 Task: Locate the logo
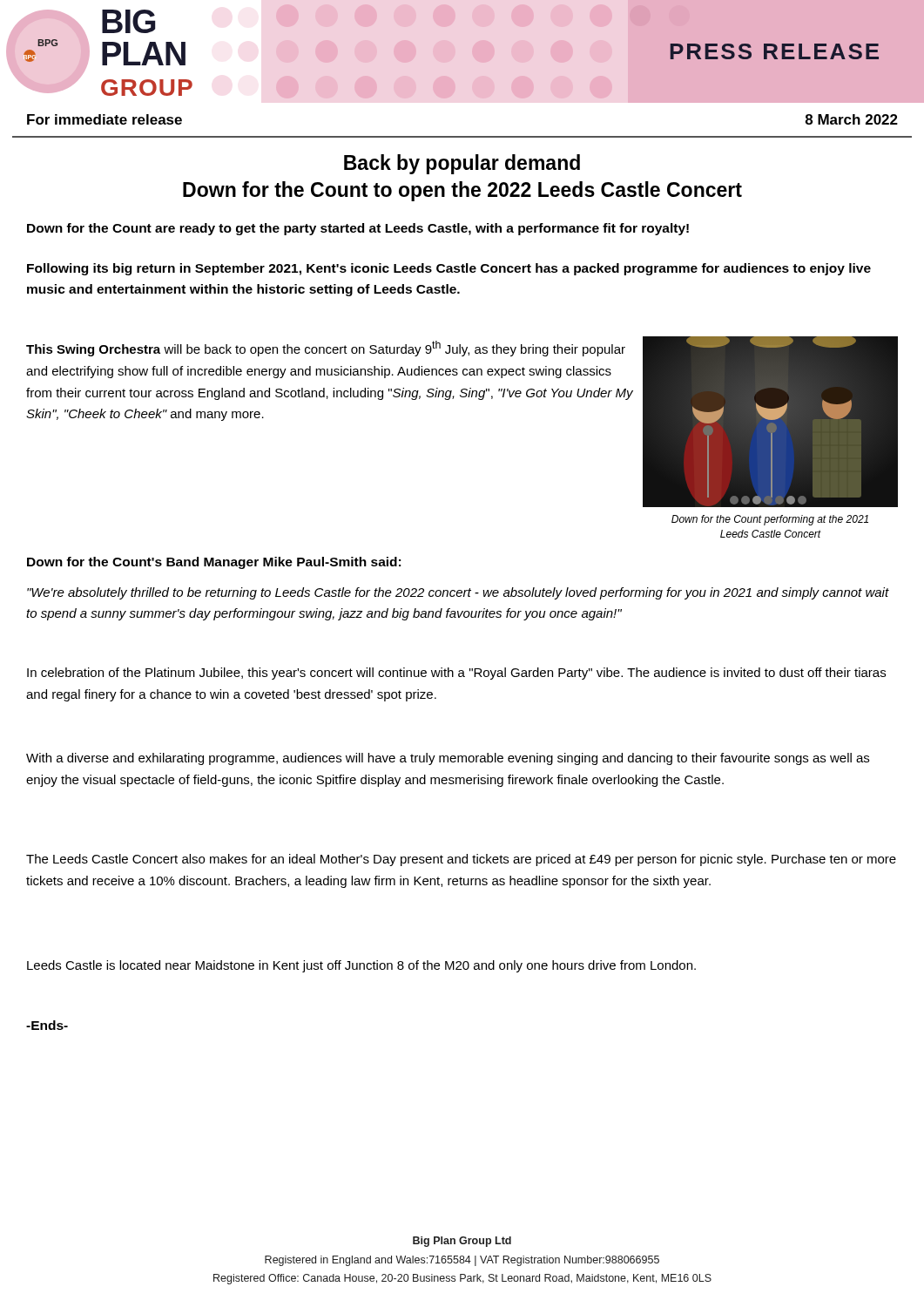[x=462, y=51]
